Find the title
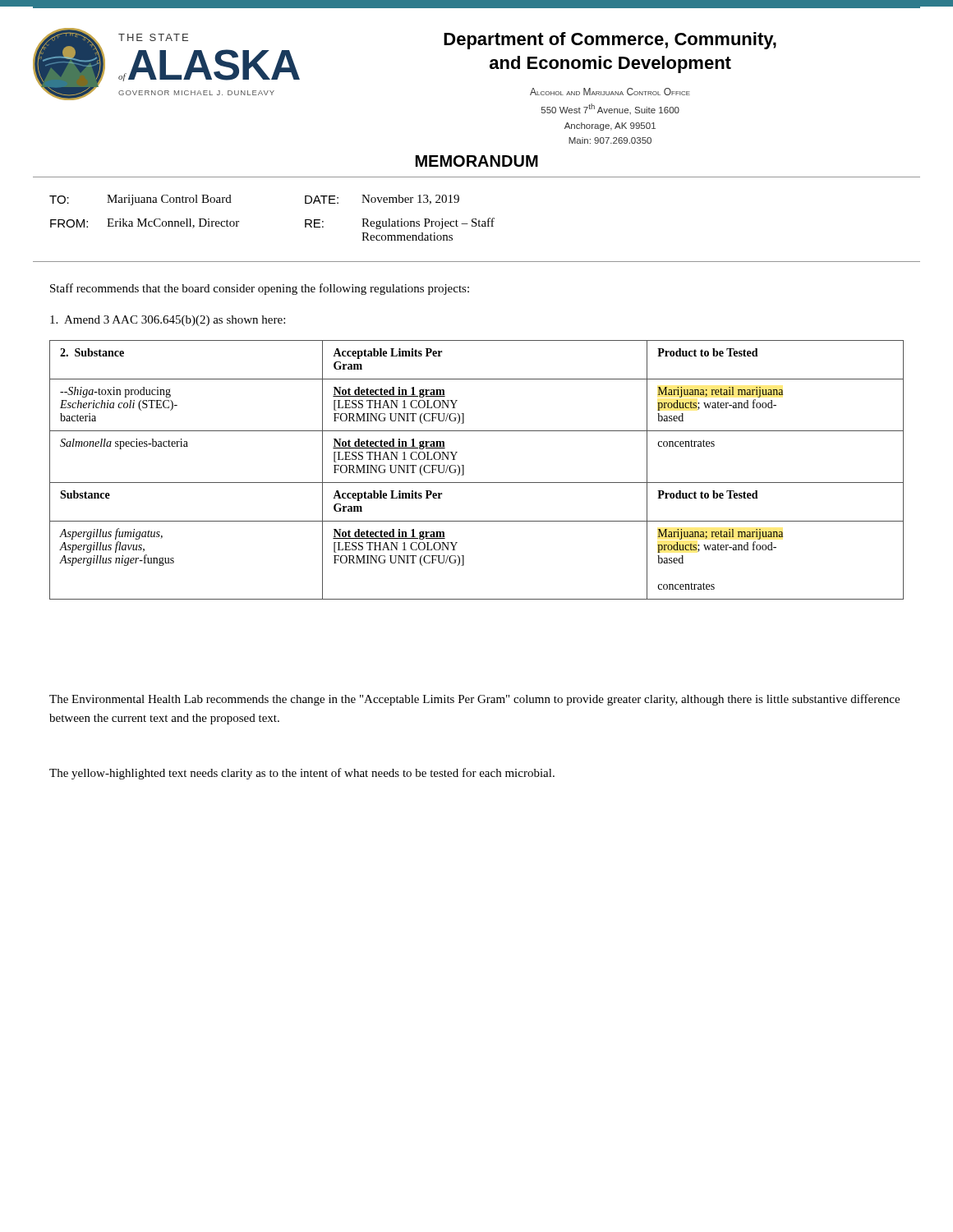 pos(476,161)
